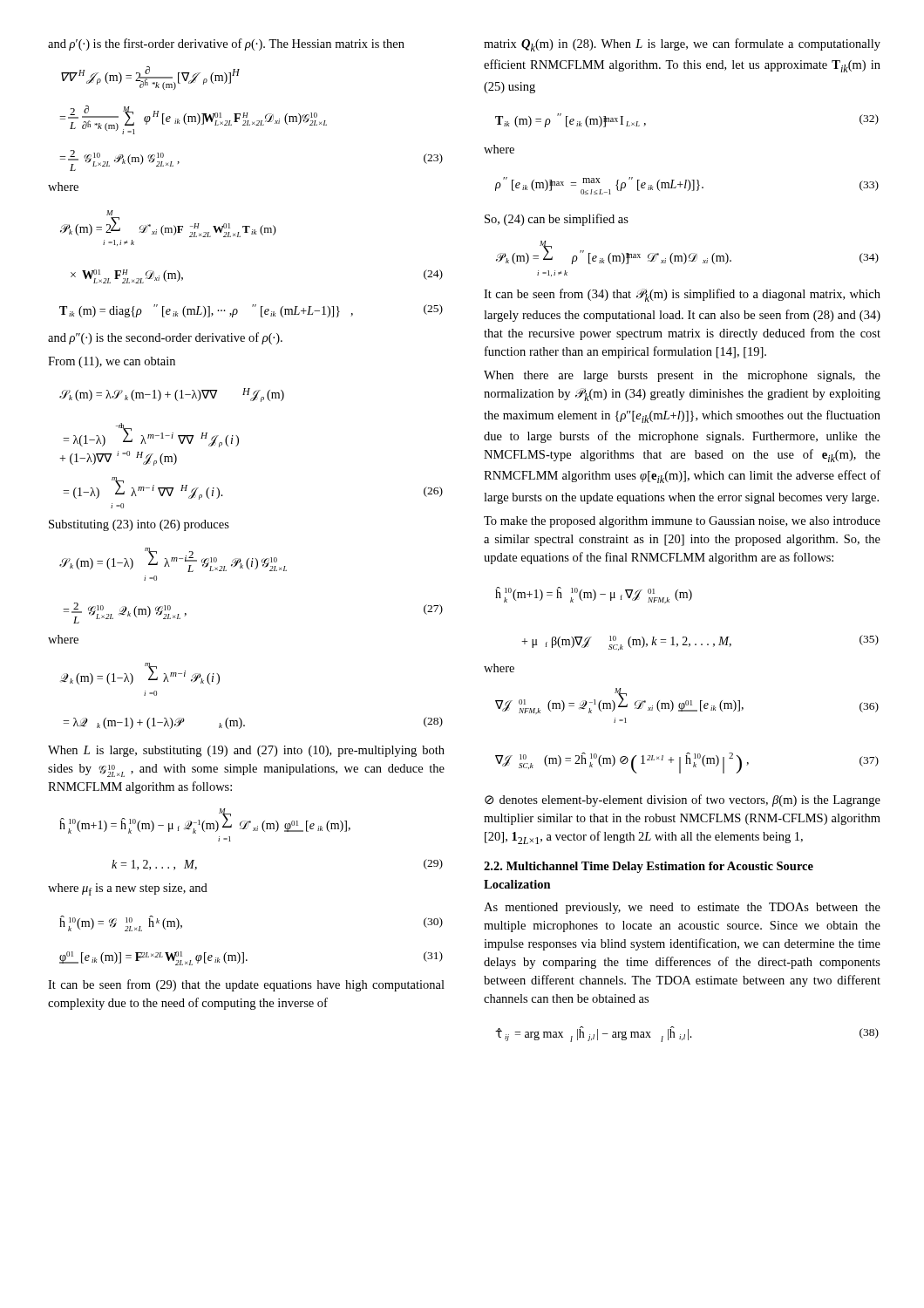Find the text block starting "When L is large, substituting (19)"
The width and height of the screenshot is (924, 1308).
click(246, 768)
